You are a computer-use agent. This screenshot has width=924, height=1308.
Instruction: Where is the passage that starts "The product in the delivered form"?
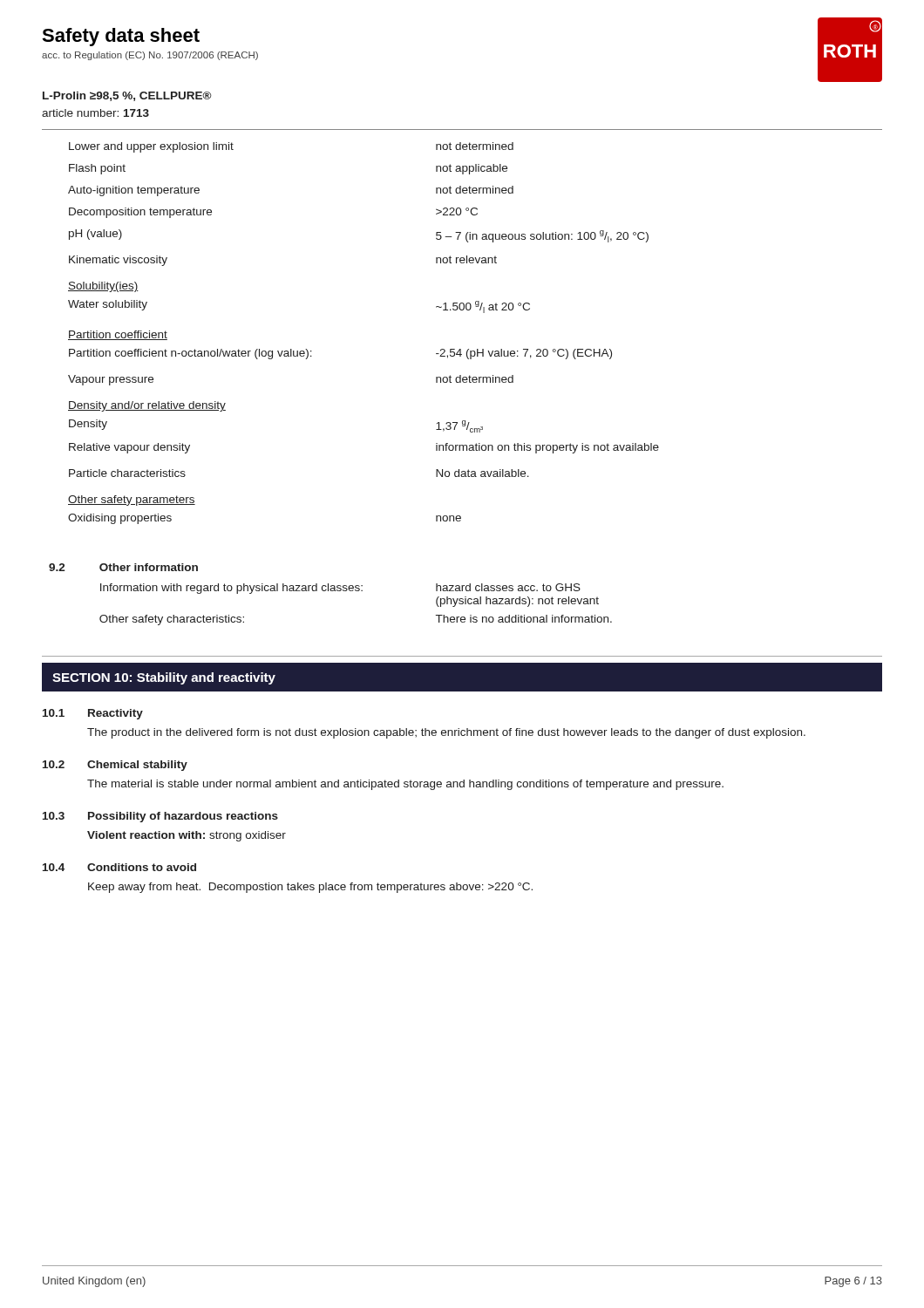point(447,732)
